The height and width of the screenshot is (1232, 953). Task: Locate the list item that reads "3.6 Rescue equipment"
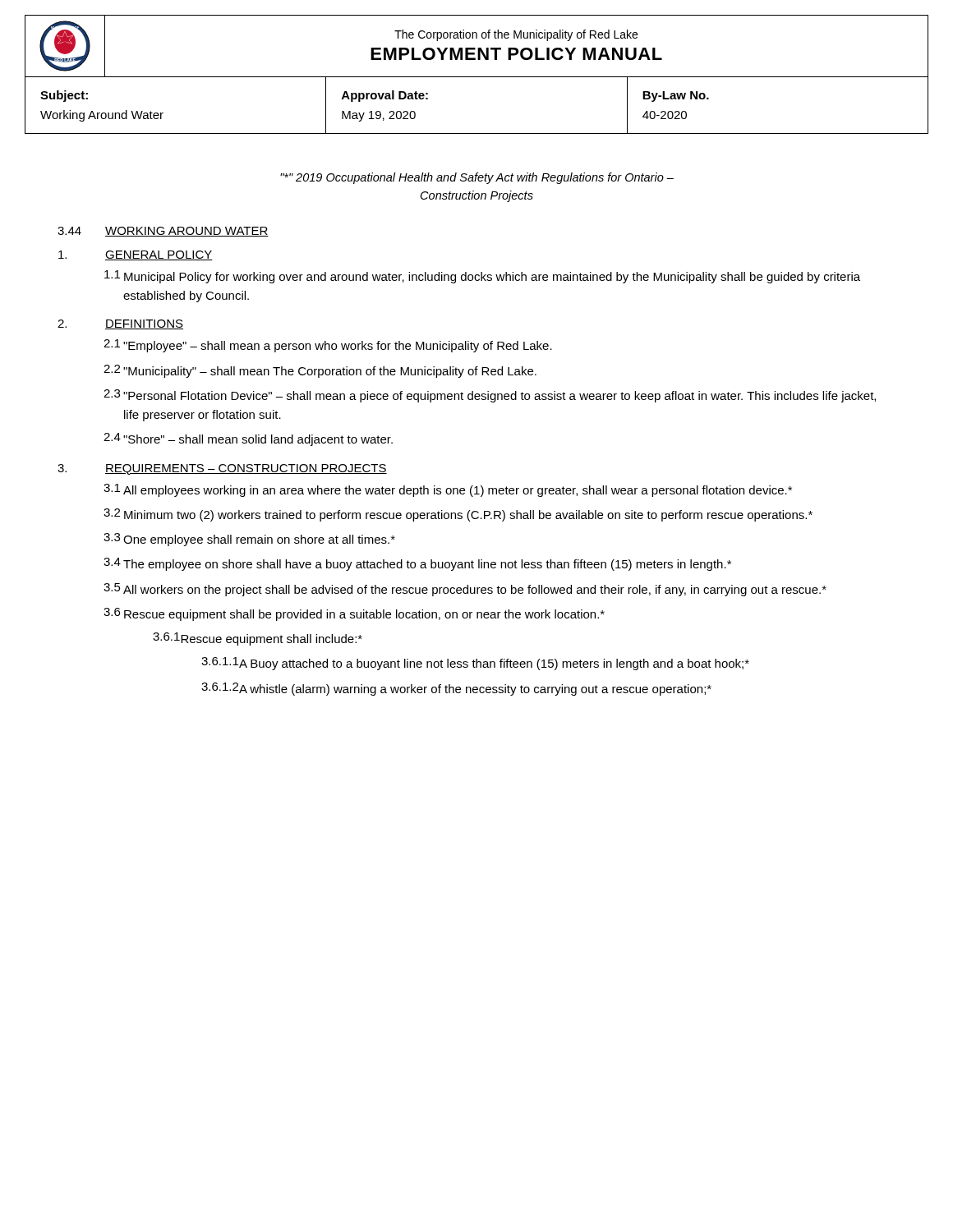pyautogui.click(x=476, y=614)
